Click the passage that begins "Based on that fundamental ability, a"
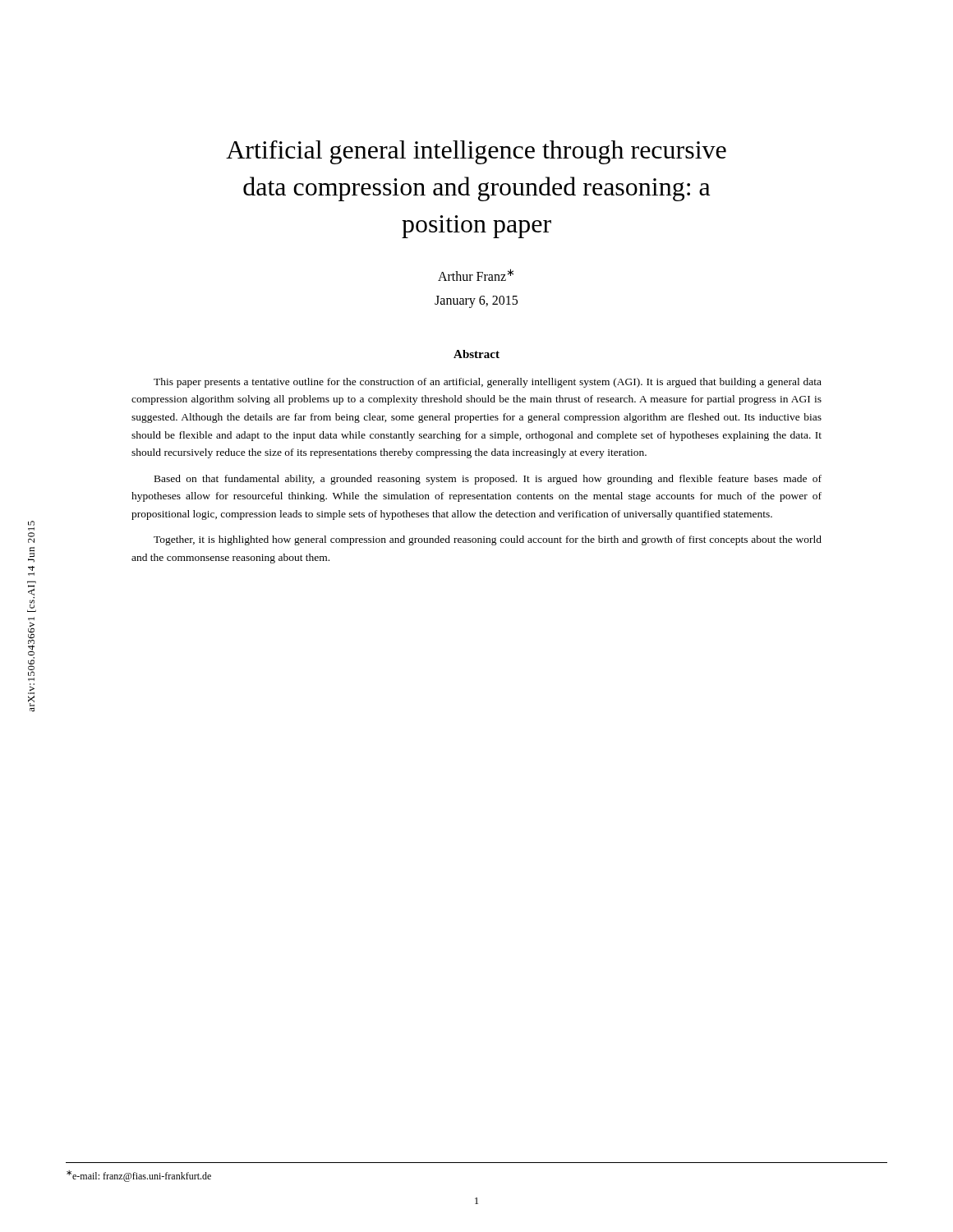The image size is (953, 1232). coord(476,496)
